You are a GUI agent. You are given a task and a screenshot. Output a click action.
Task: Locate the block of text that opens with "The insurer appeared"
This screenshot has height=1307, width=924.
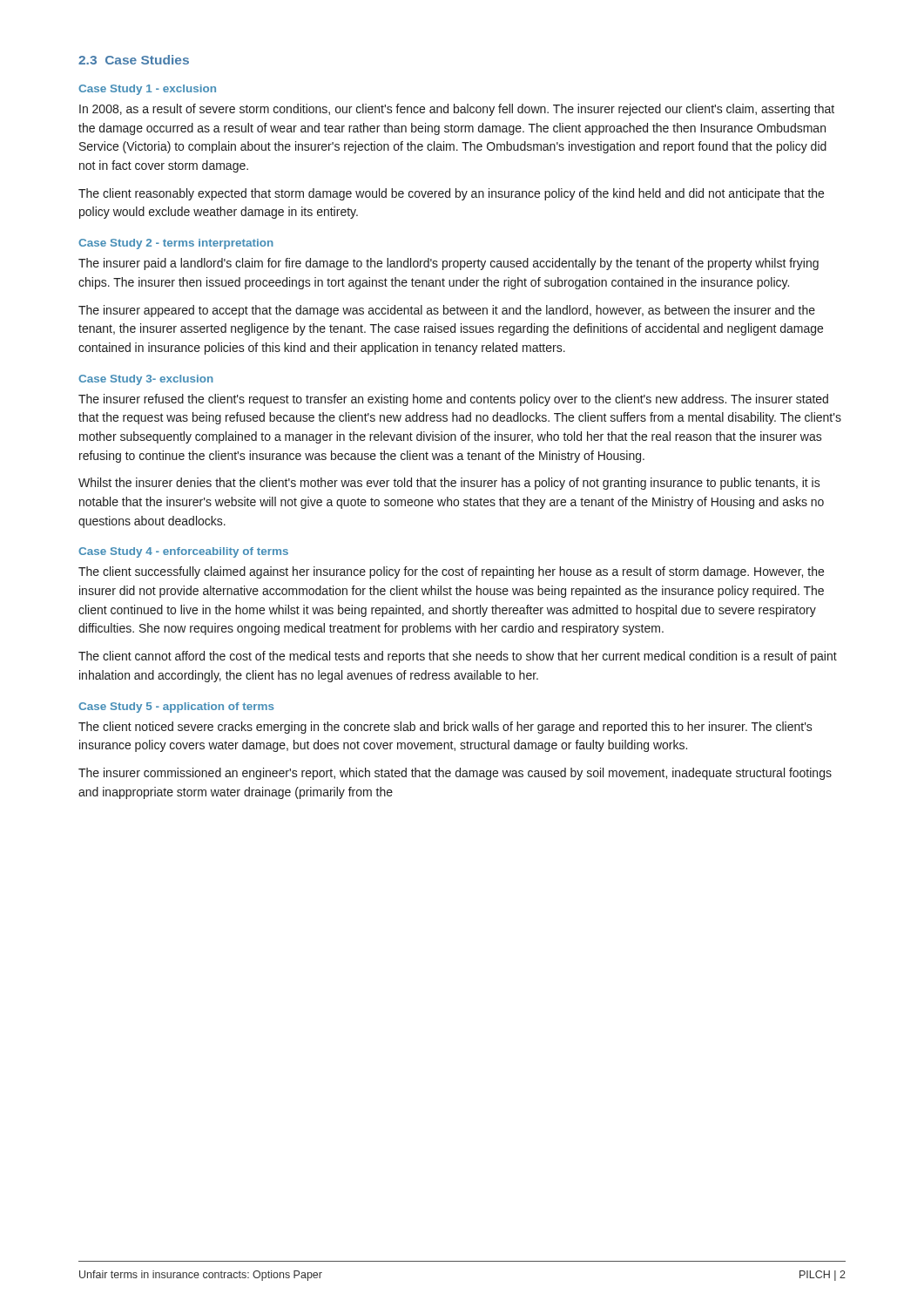tap(451, 329)
